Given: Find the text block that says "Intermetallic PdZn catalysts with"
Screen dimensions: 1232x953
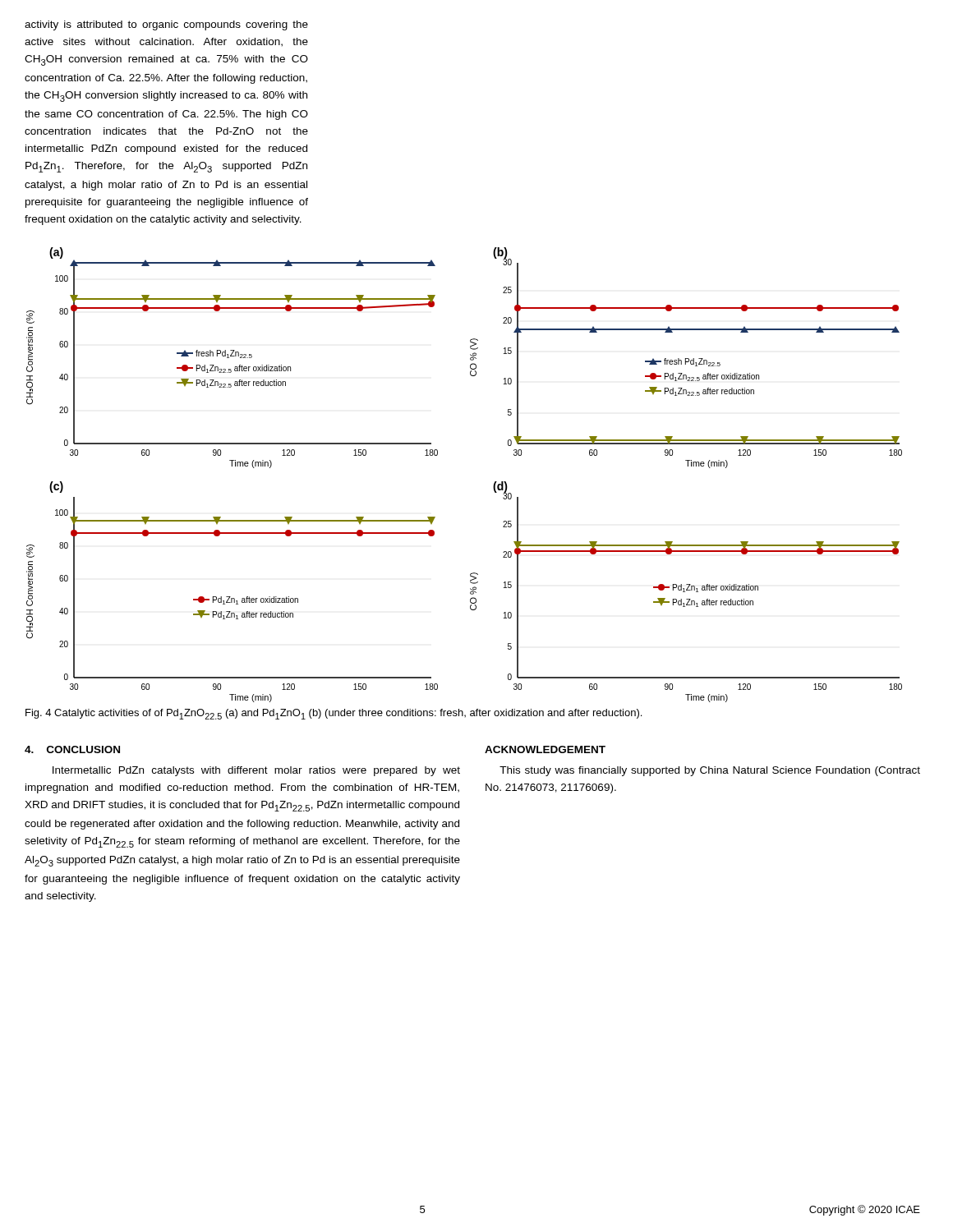Looking at the screenshot, I should [242, 833].
